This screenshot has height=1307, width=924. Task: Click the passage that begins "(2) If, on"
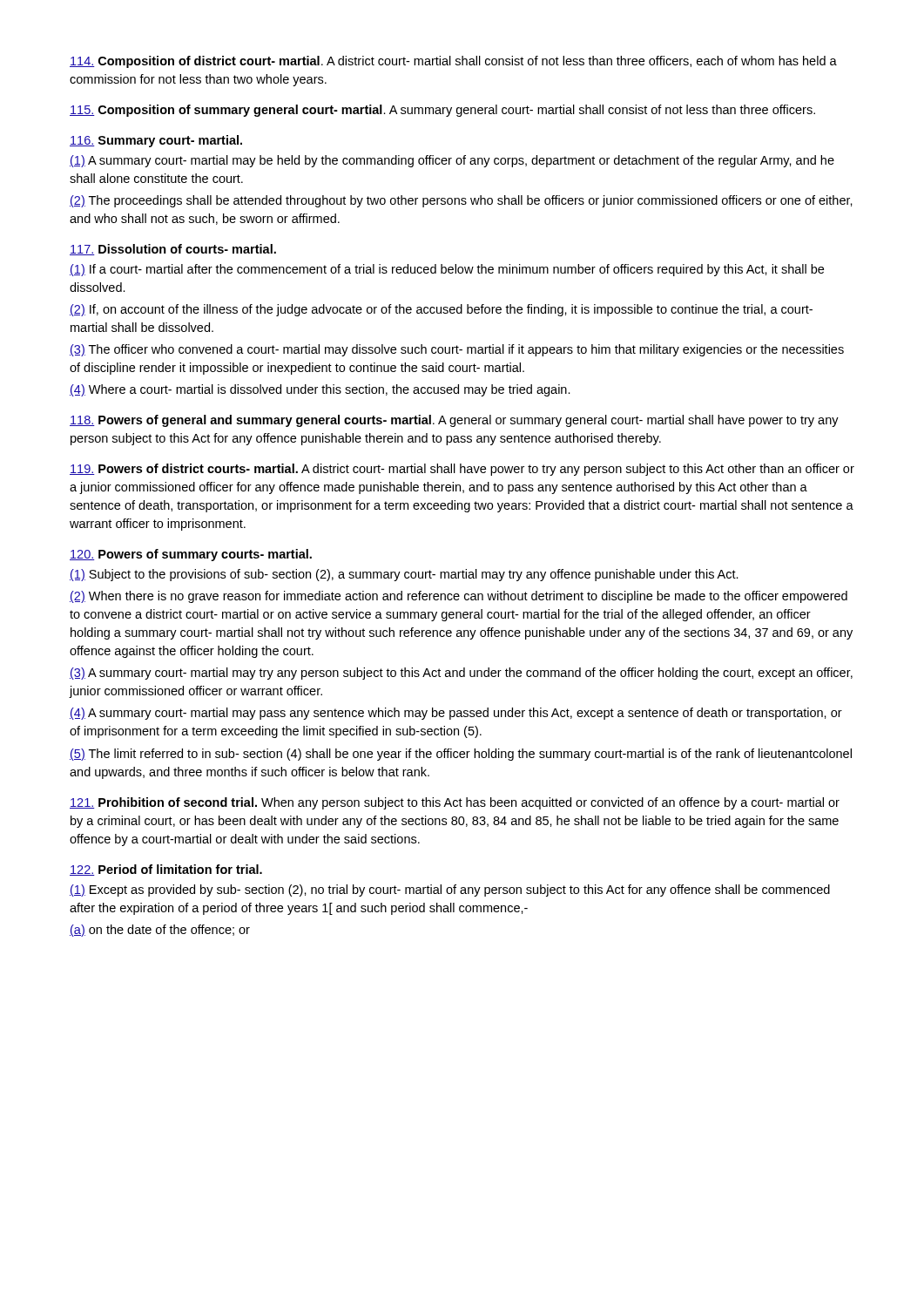pos(441,319)
